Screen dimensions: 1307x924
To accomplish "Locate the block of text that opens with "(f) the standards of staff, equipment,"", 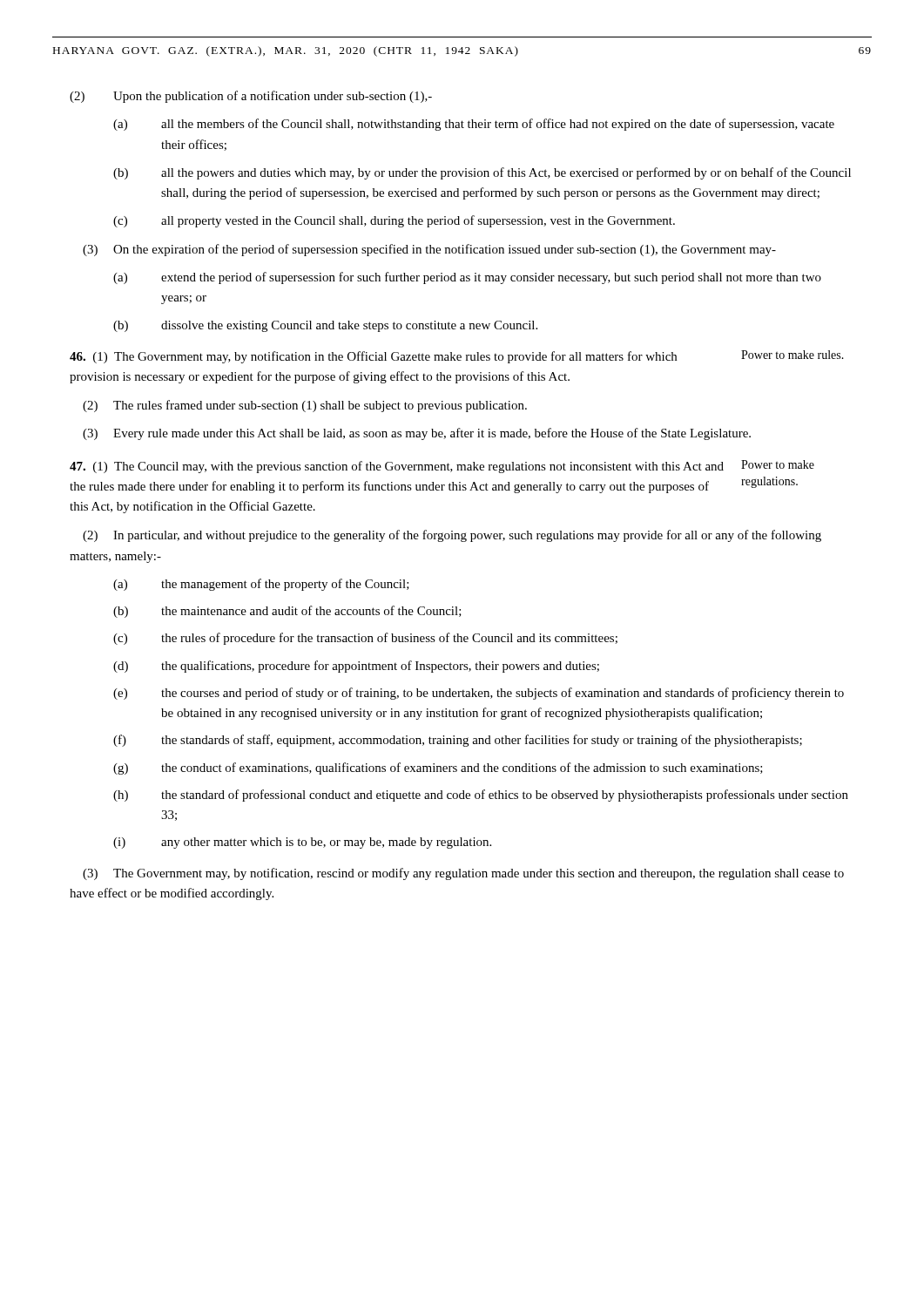I will tap(458, 740).
